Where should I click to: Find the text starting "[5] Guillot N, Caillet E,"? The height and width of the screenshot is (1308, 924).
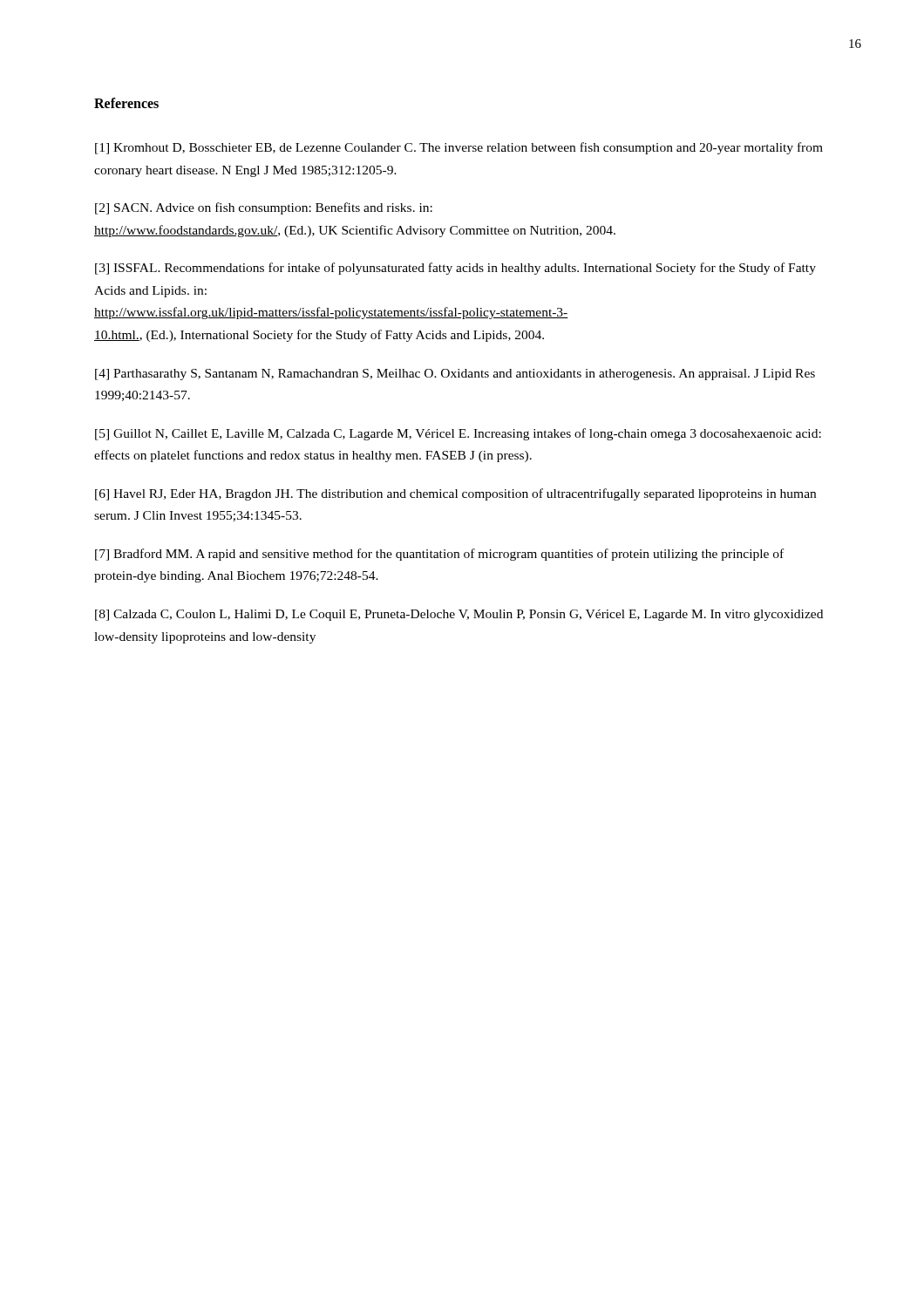[458, 444]
